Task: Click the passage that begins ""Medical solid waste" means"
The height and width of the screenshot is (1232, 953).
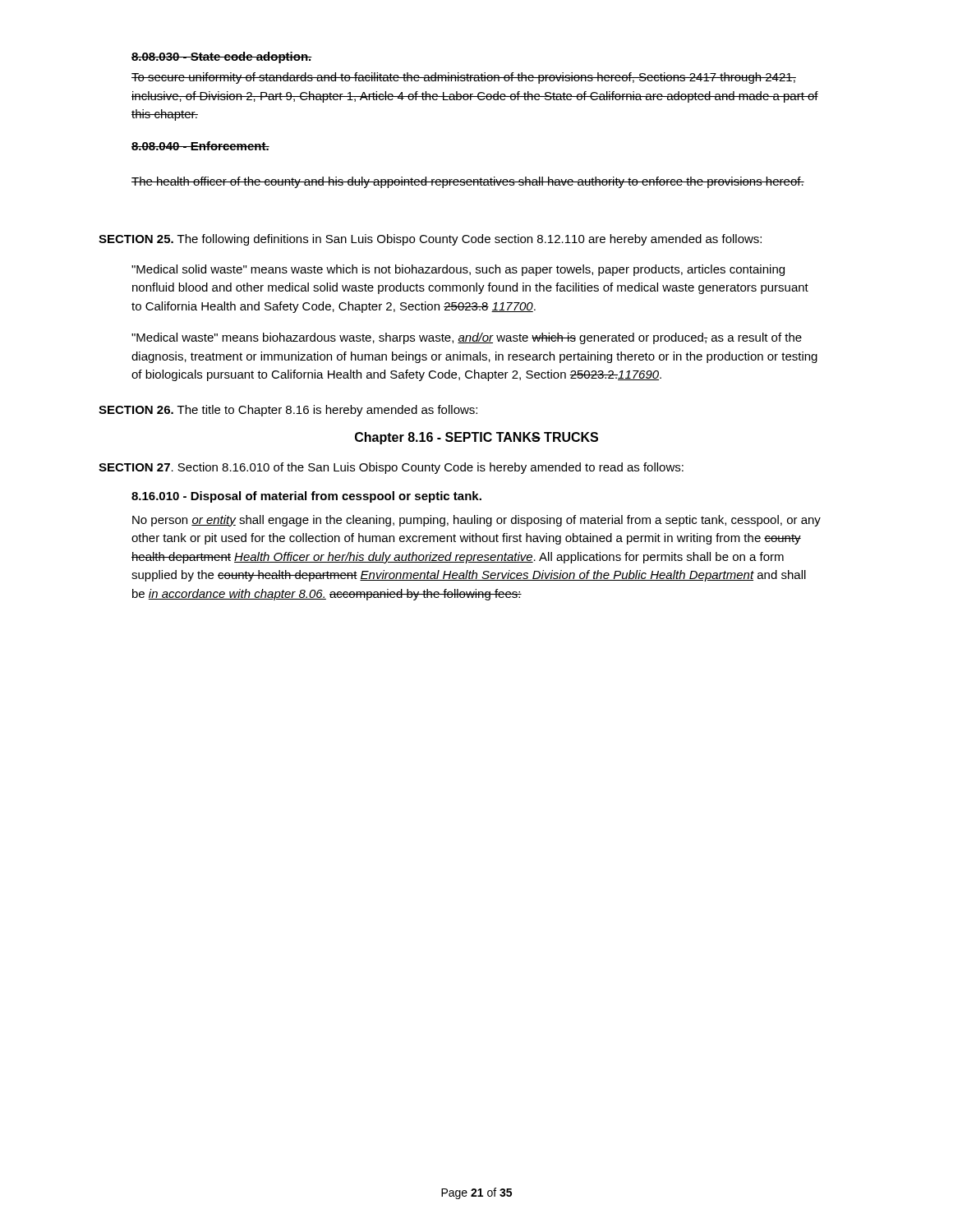Action: point(476,288)
